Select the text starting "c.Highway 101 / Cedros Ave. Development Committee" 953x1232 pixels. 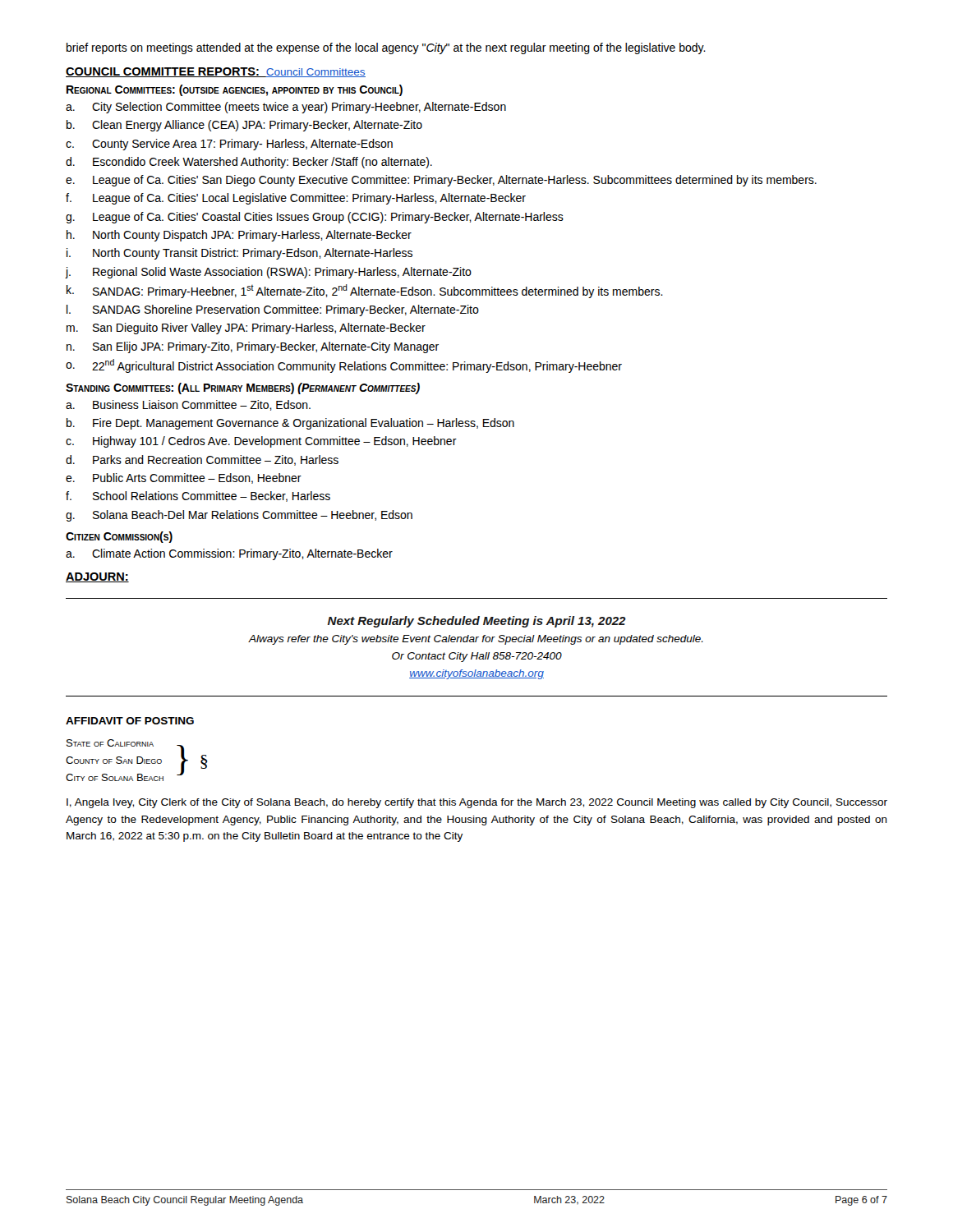click(261, 442)
